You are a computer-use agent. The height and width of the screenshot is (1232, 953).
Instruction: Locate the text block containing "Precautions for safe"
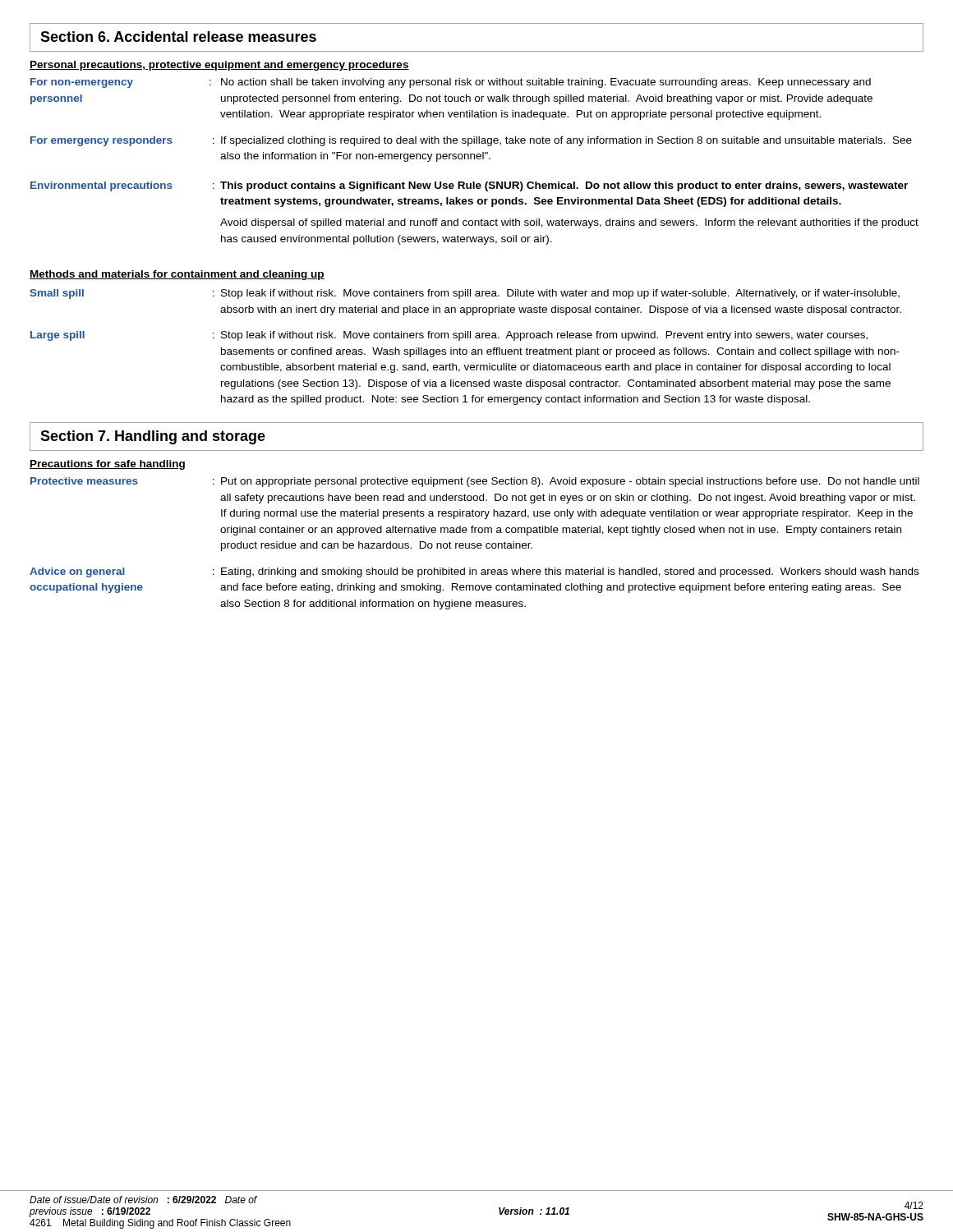(x=108, y=464)
